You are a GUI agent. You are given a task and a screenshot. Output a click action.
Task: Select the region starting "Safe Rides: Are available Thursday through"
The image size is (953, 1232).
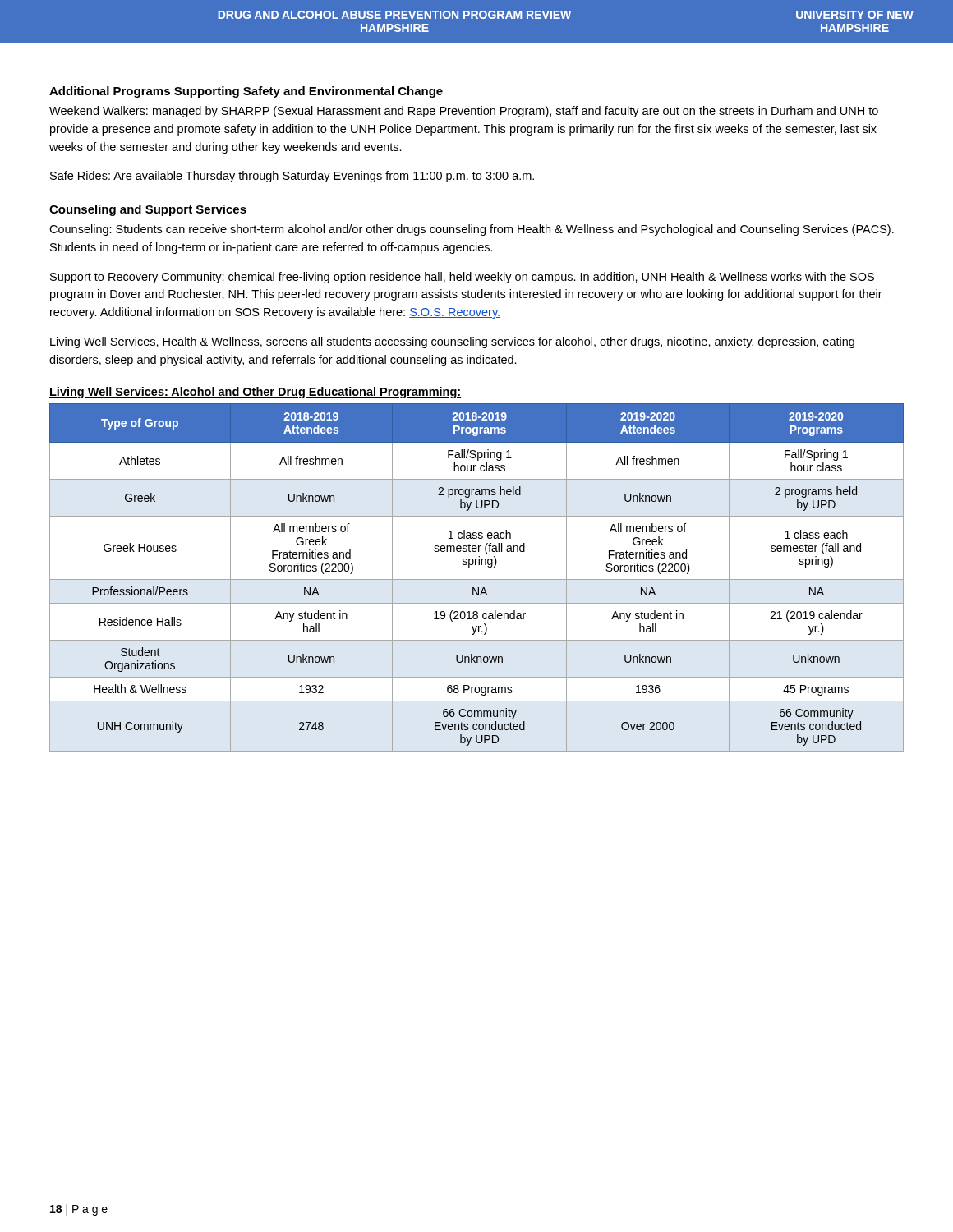pos(292,176)
